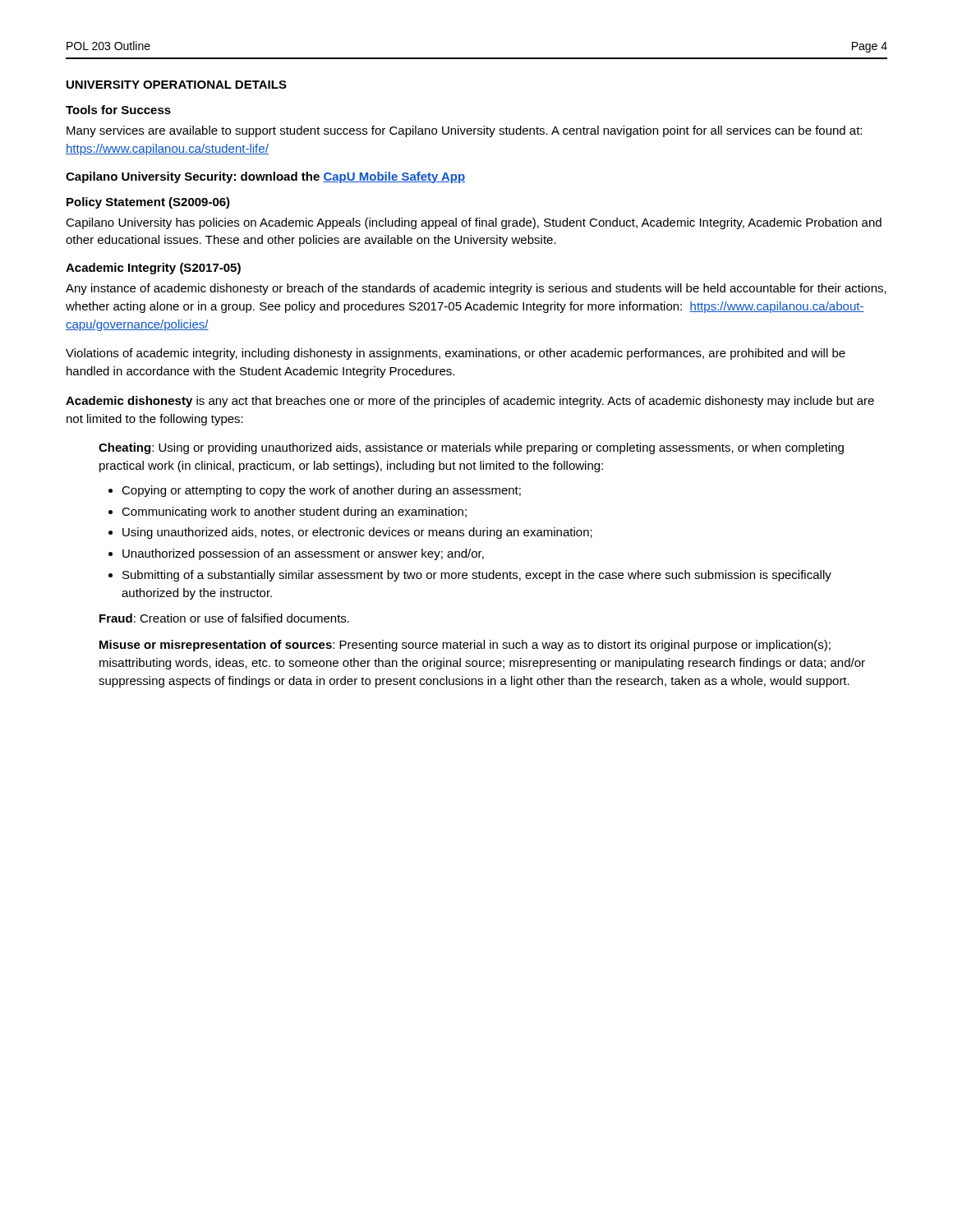Navigate to the passage starting "Academic dishonesty is any act that breaches"
The height and width of the screenshot is (1232, 953).
point(470,409)
